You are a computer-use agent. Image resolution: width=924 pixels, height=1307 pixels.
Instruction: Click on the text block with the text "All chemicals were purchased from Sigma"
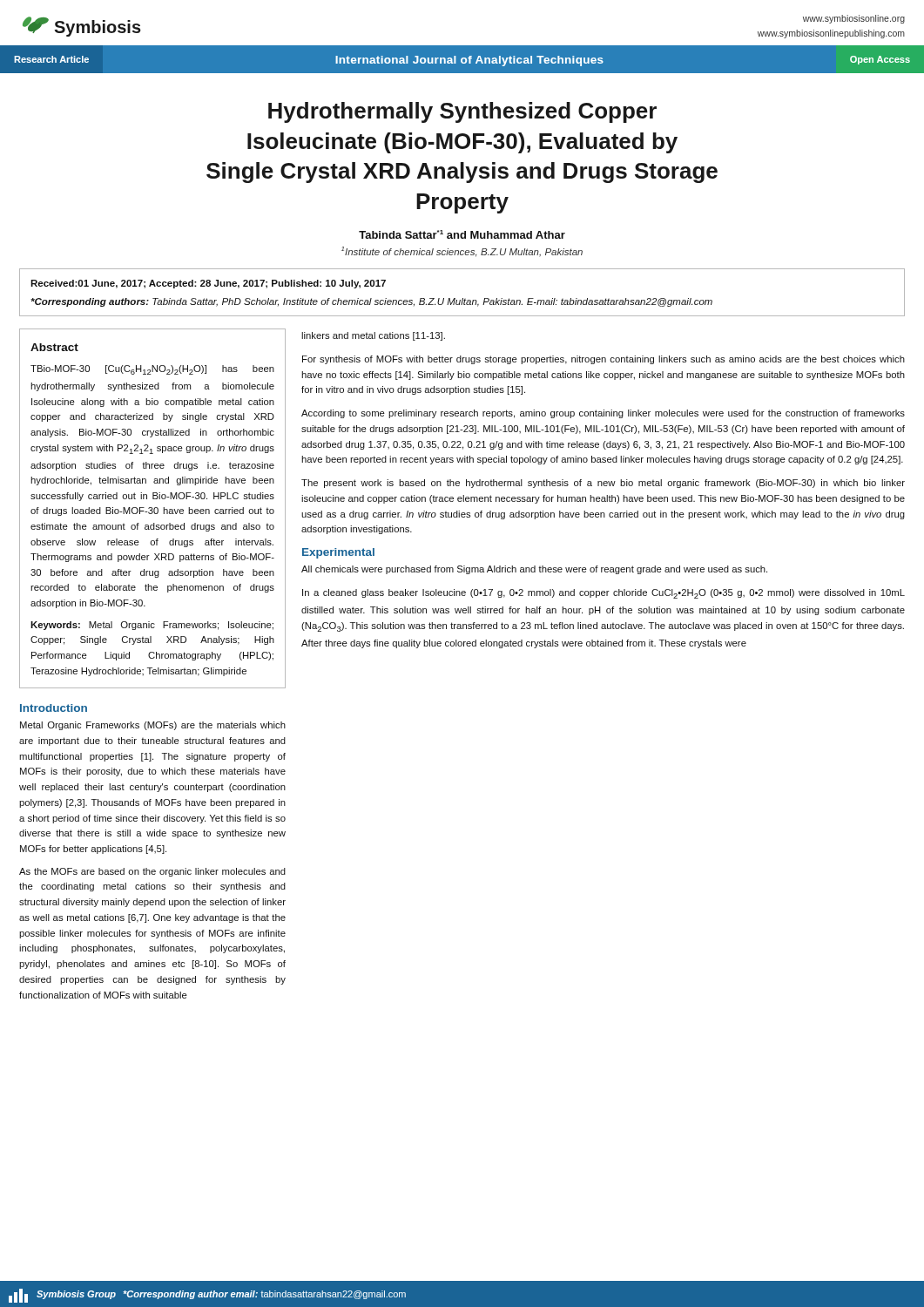[535, 569]
